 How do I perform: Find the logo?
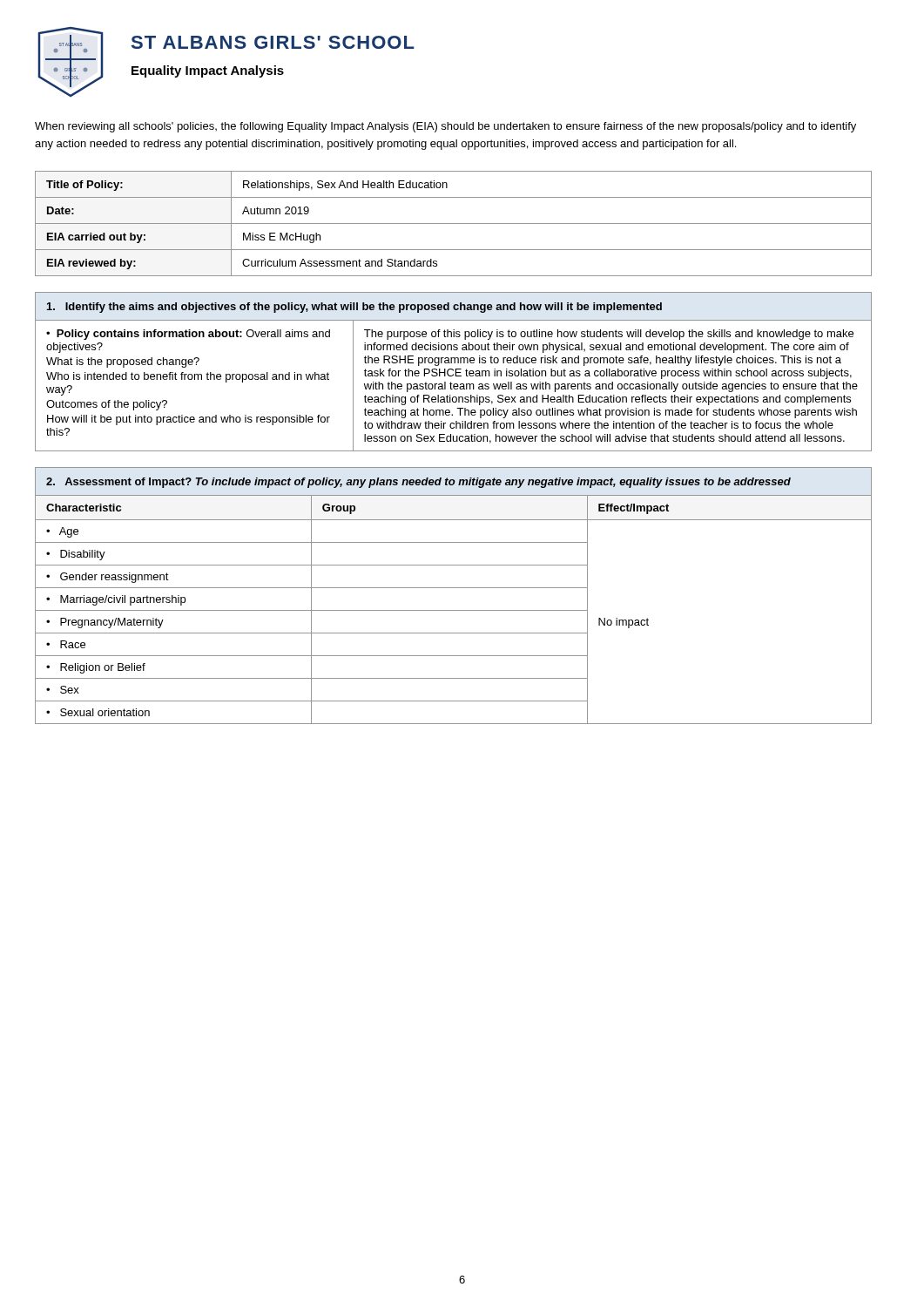74,61
